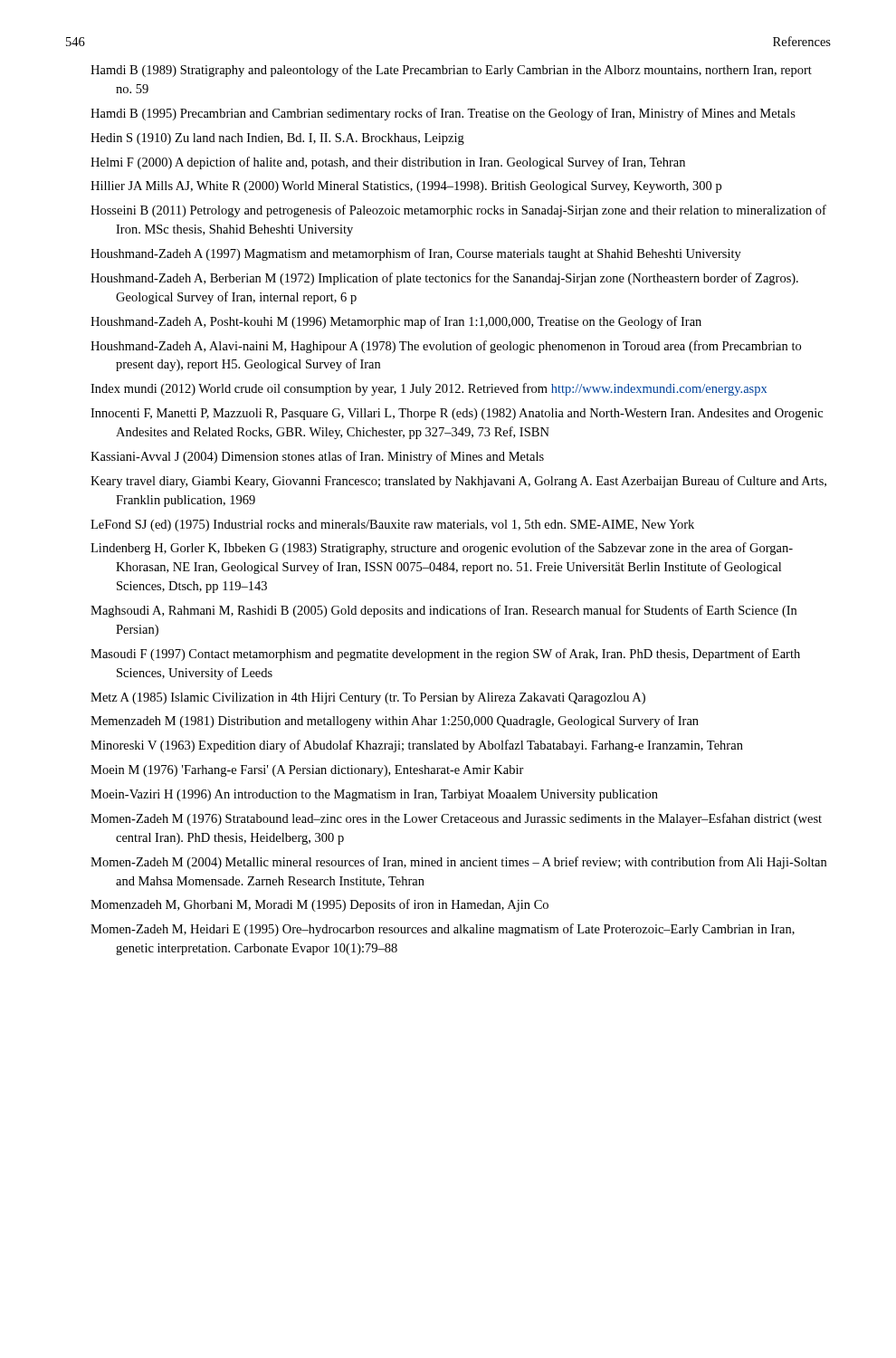Point to the passage starting "Metz A (1985) Islamic Civilization in 4th Hijri"
The height and width of the screenshot is (1358, 896).
coord(368,697)
